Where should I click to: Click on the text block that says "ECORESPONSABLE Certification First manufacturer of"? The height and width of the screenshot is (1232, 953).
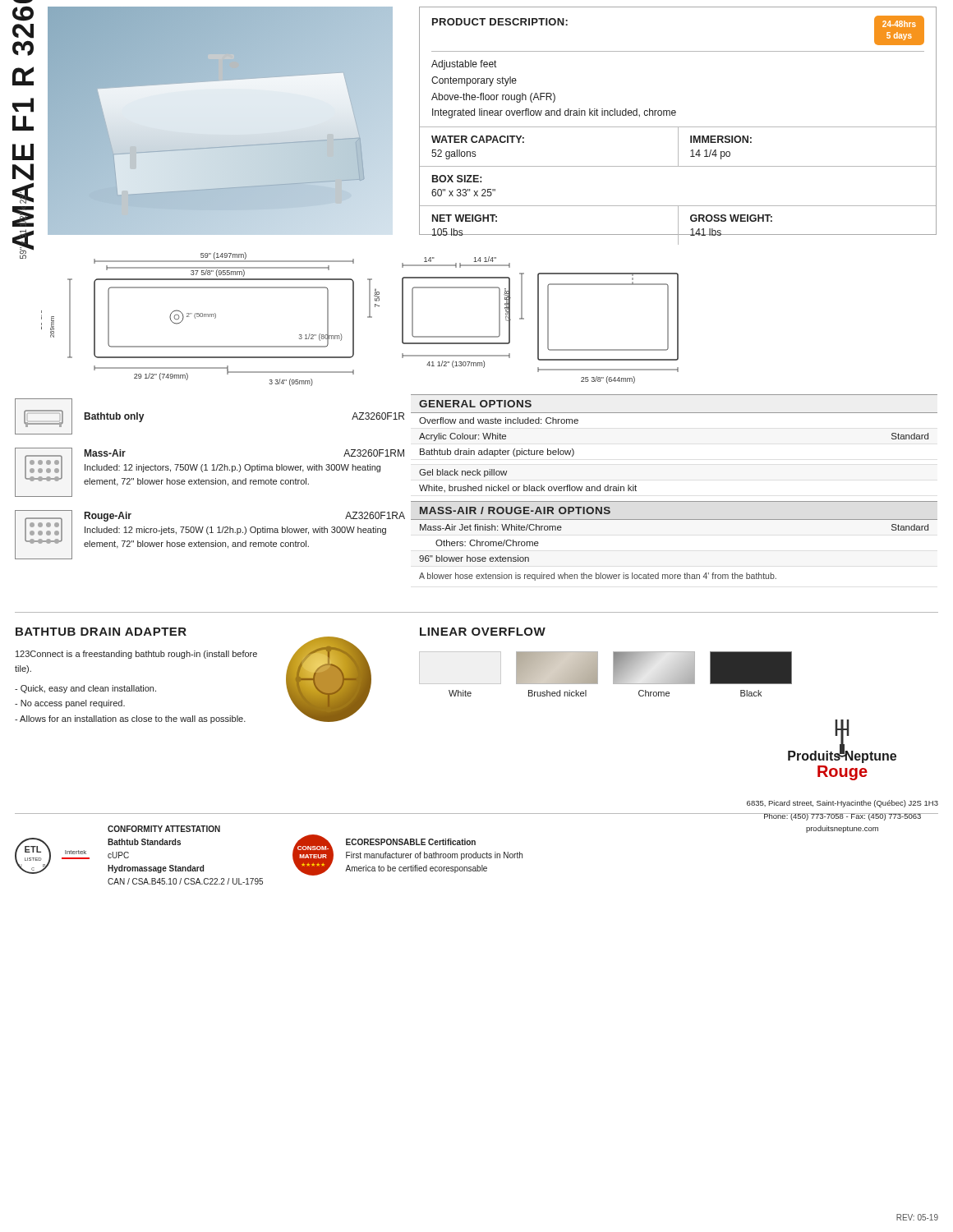click(434, 855)
